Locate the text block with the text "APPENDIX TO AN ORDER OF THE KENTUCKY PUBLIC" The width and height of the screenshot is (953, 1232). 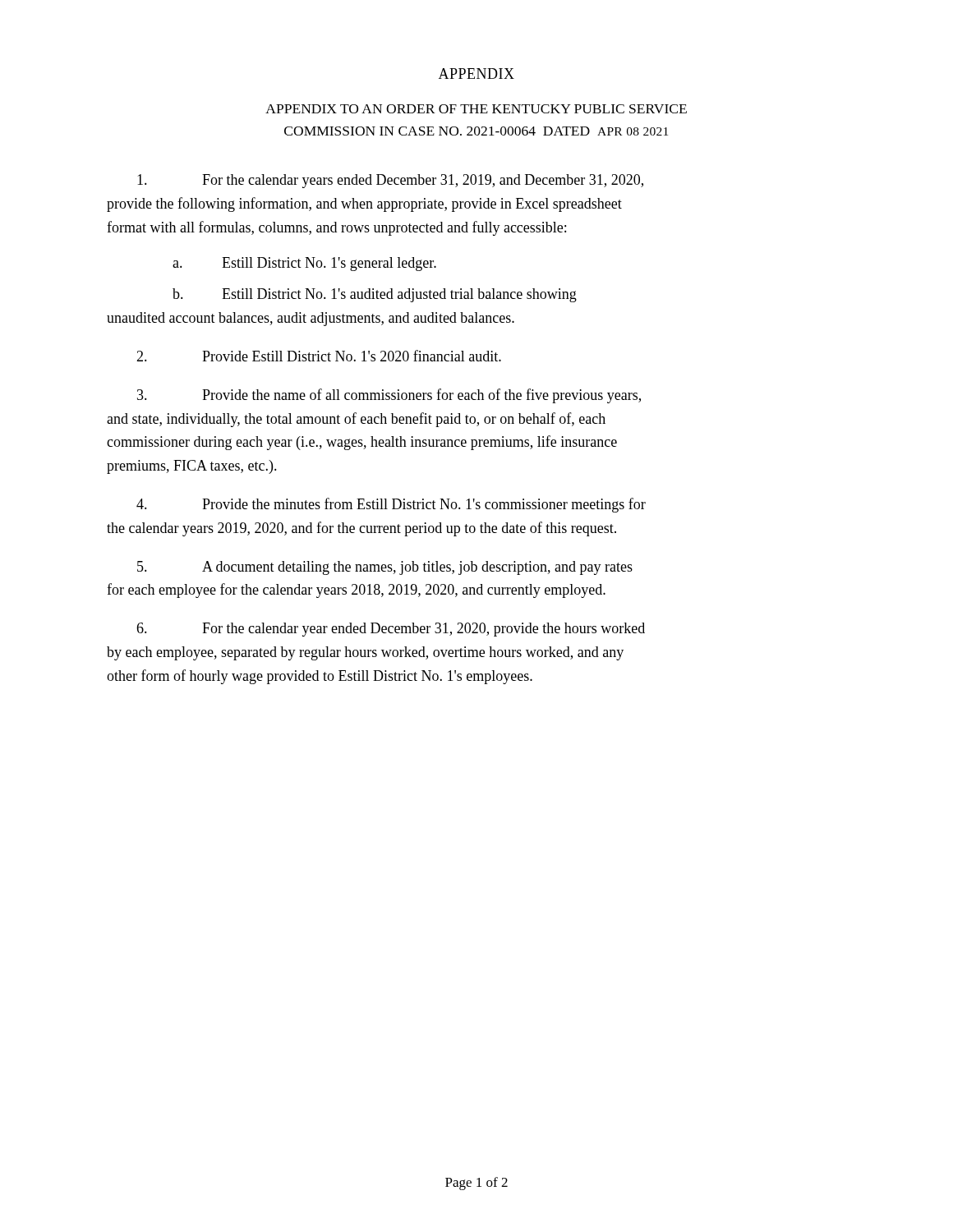(476, 120)
